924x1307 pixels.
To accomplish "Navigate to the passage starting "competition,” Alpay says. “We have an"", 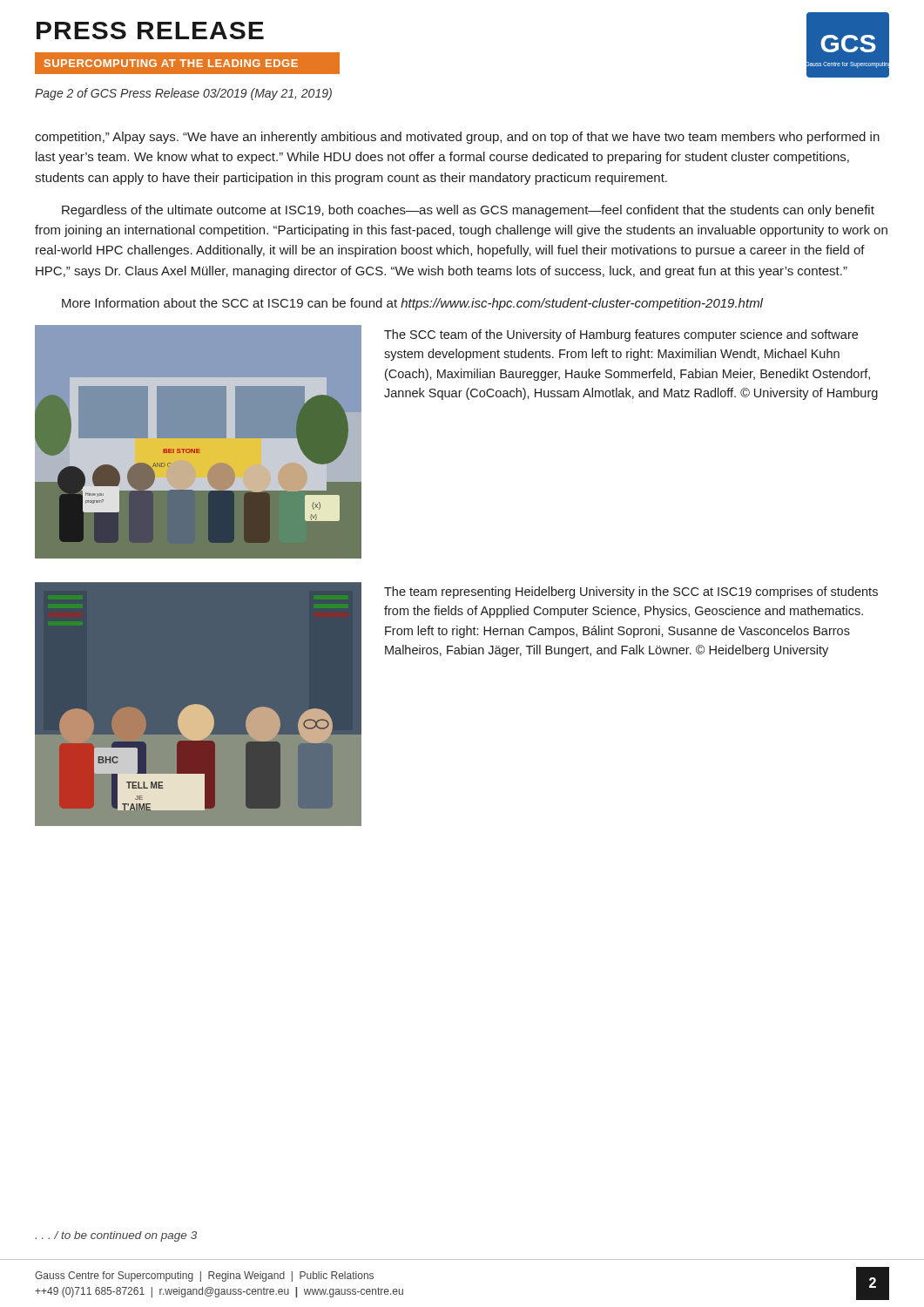I will coord(462,157).
